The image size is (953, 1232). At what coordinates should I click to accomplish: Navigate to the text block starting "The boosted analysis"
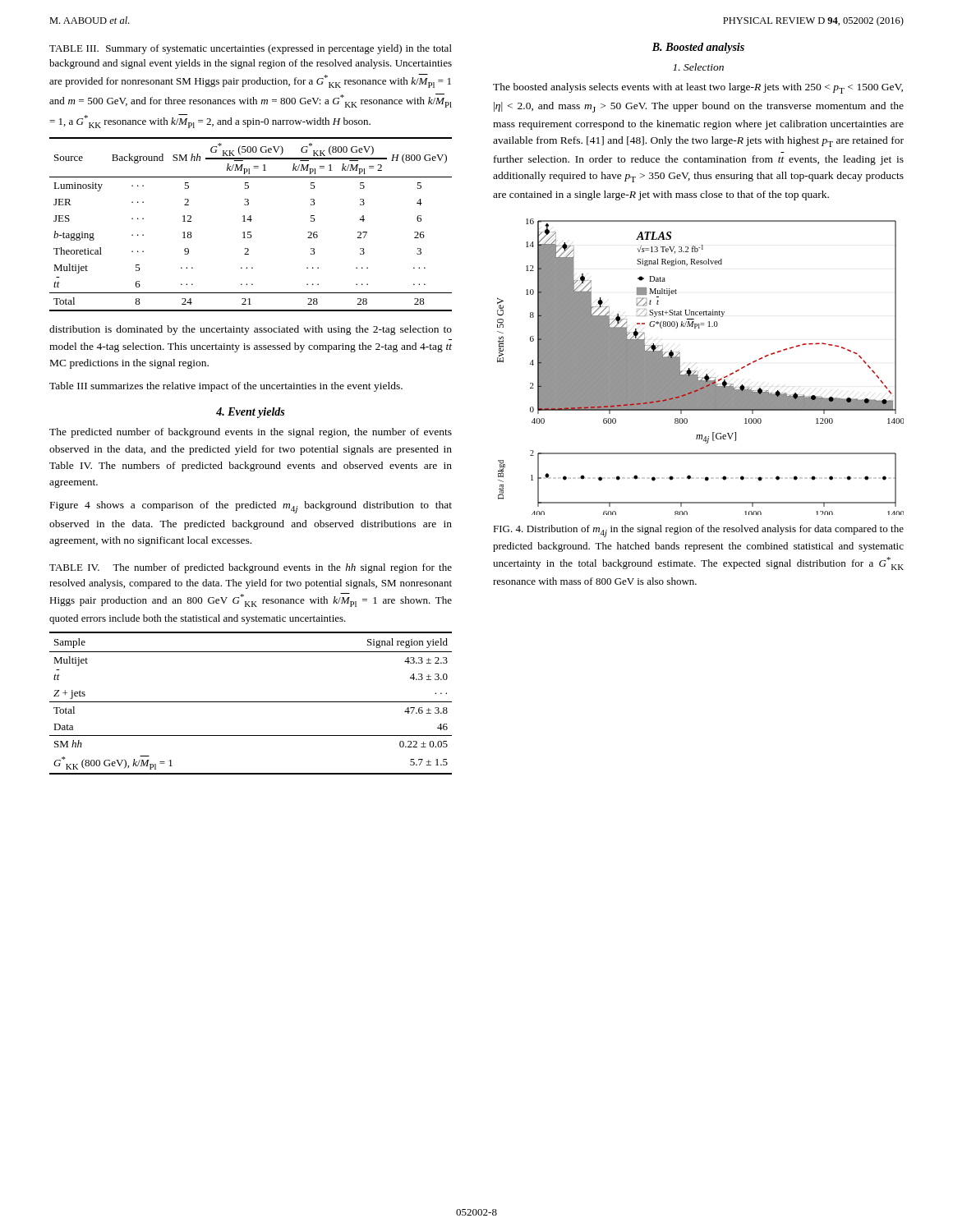698,140
